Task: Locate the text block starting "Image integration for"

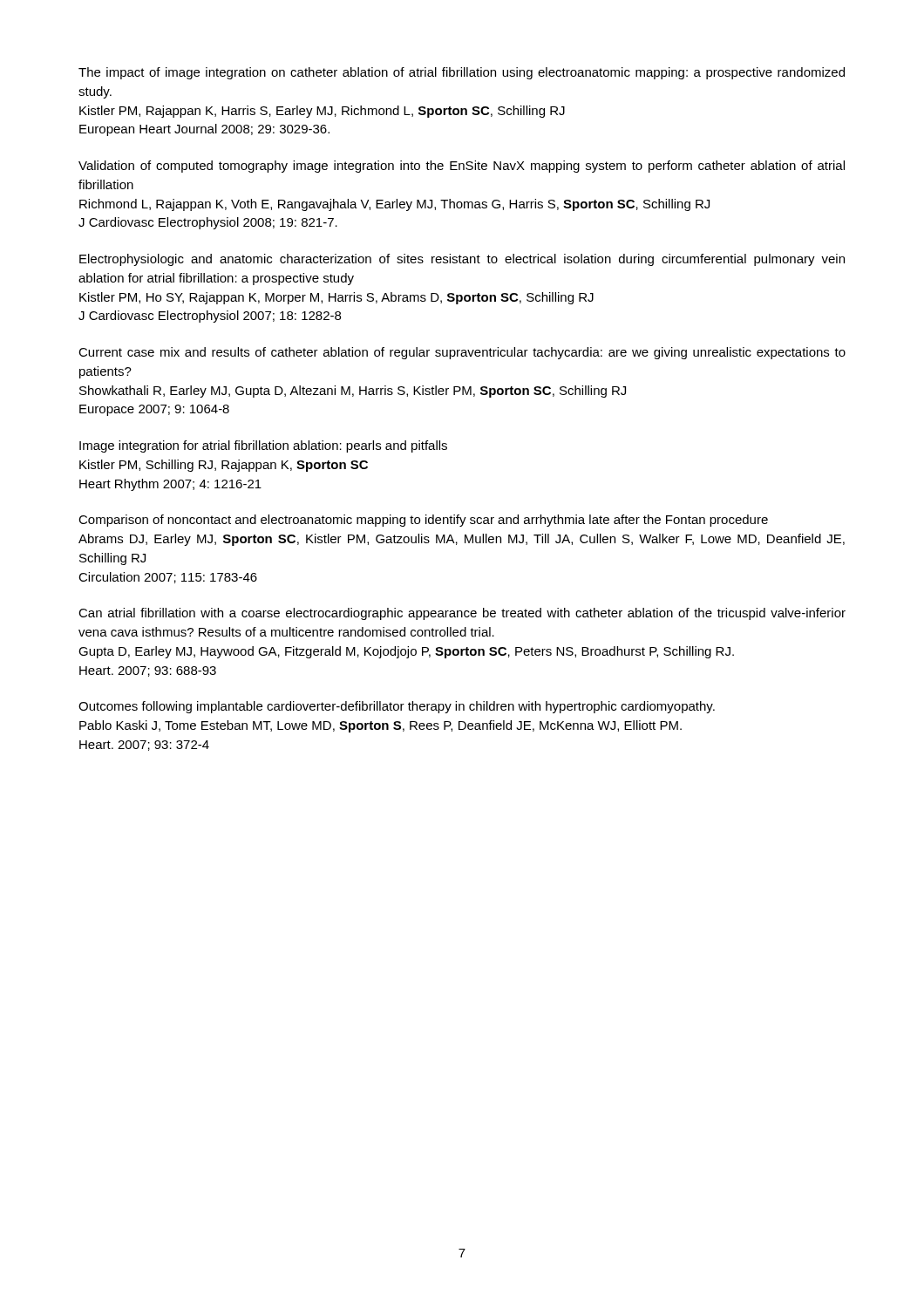Action: (263, 464)
